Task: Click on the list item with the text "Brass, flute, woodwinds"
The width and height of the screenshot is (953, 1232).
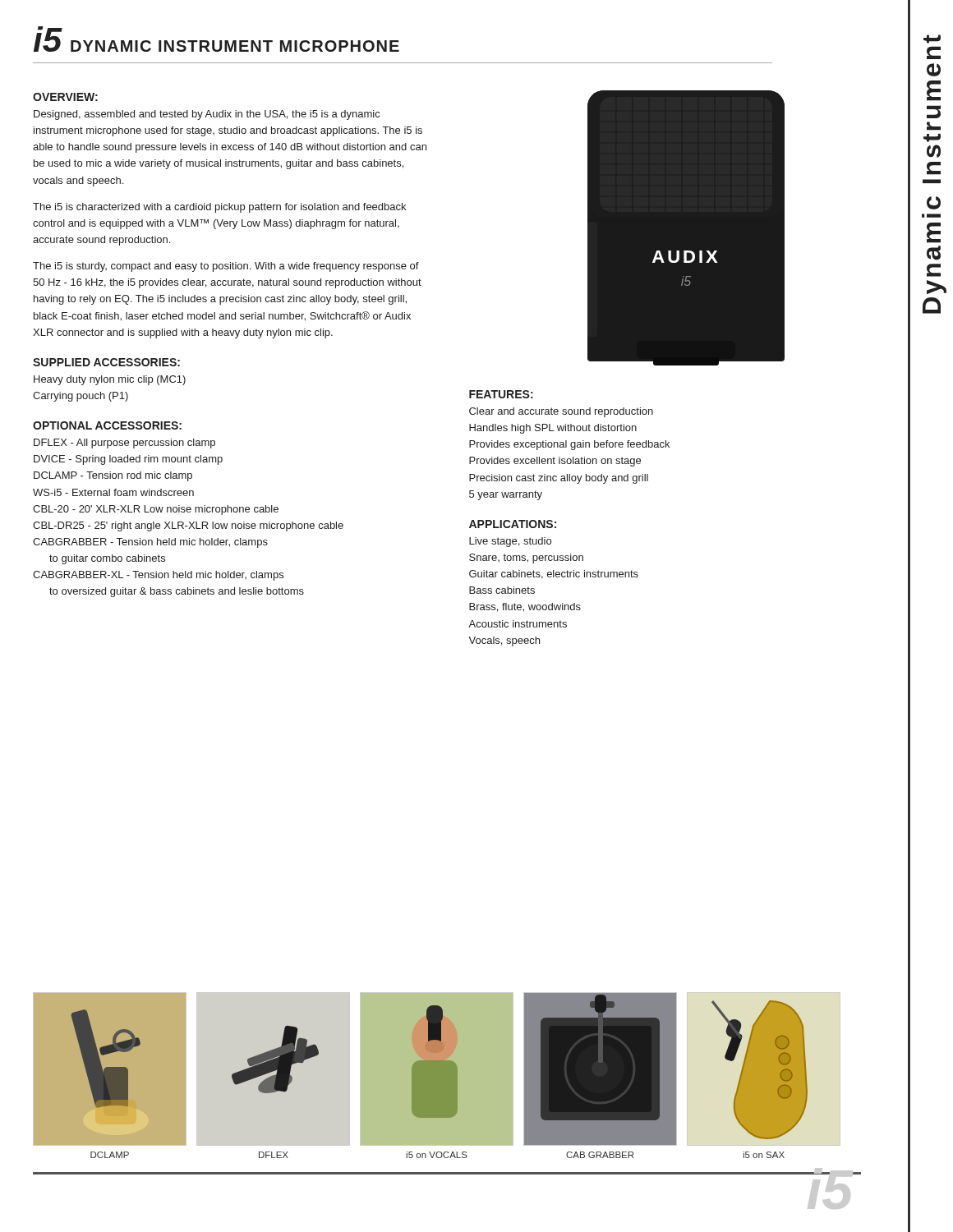Action: pos(525,607)
